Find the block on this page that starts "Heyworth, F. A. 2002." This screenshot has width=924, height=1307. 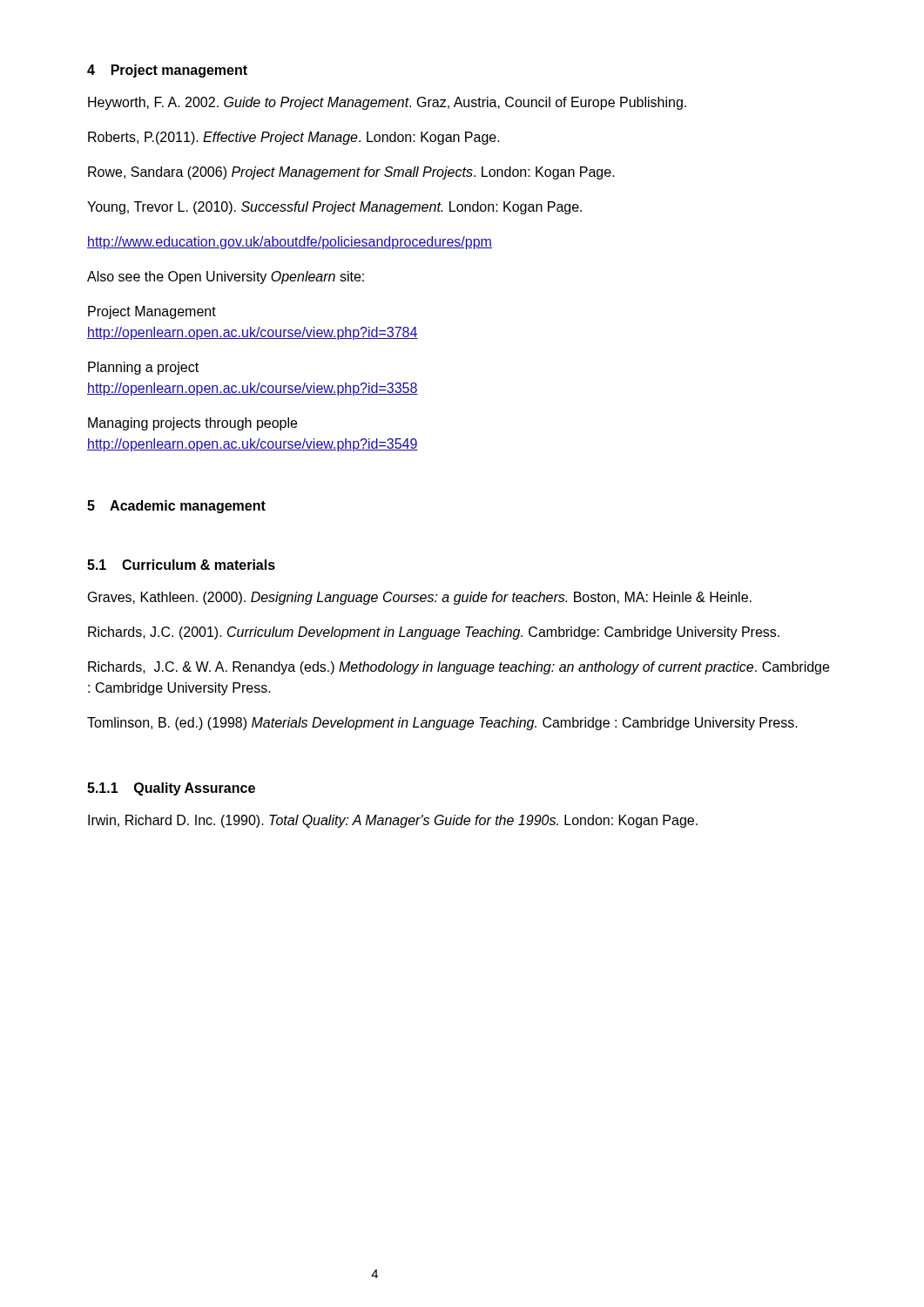pos(387,102)
